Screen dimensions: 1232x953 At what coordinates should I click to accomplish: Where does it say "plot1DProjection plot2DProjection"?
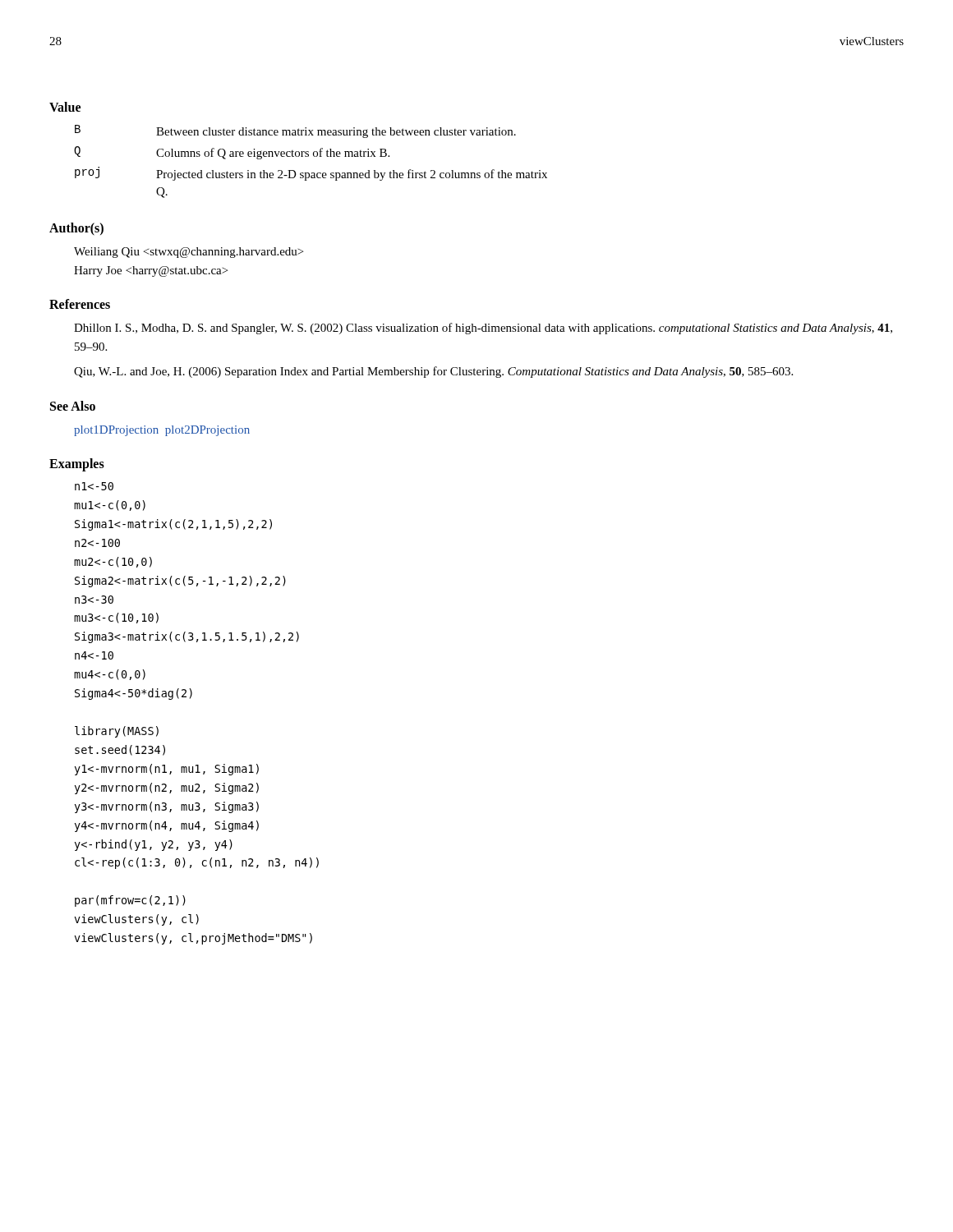point(162,429)
